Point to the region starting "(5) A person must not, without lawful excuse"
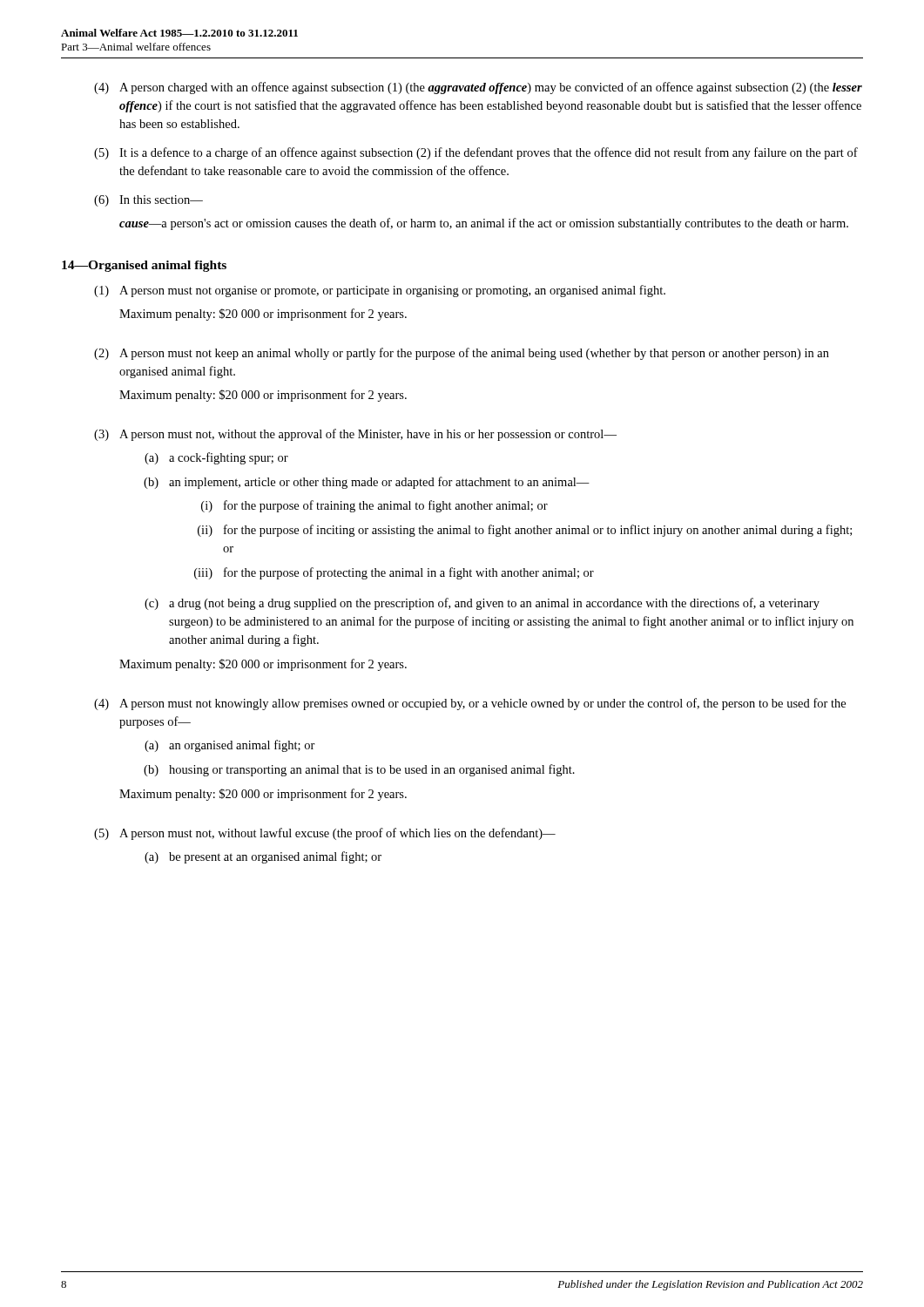This screenshot has height=1307, width=924. [x=325, y=834]
